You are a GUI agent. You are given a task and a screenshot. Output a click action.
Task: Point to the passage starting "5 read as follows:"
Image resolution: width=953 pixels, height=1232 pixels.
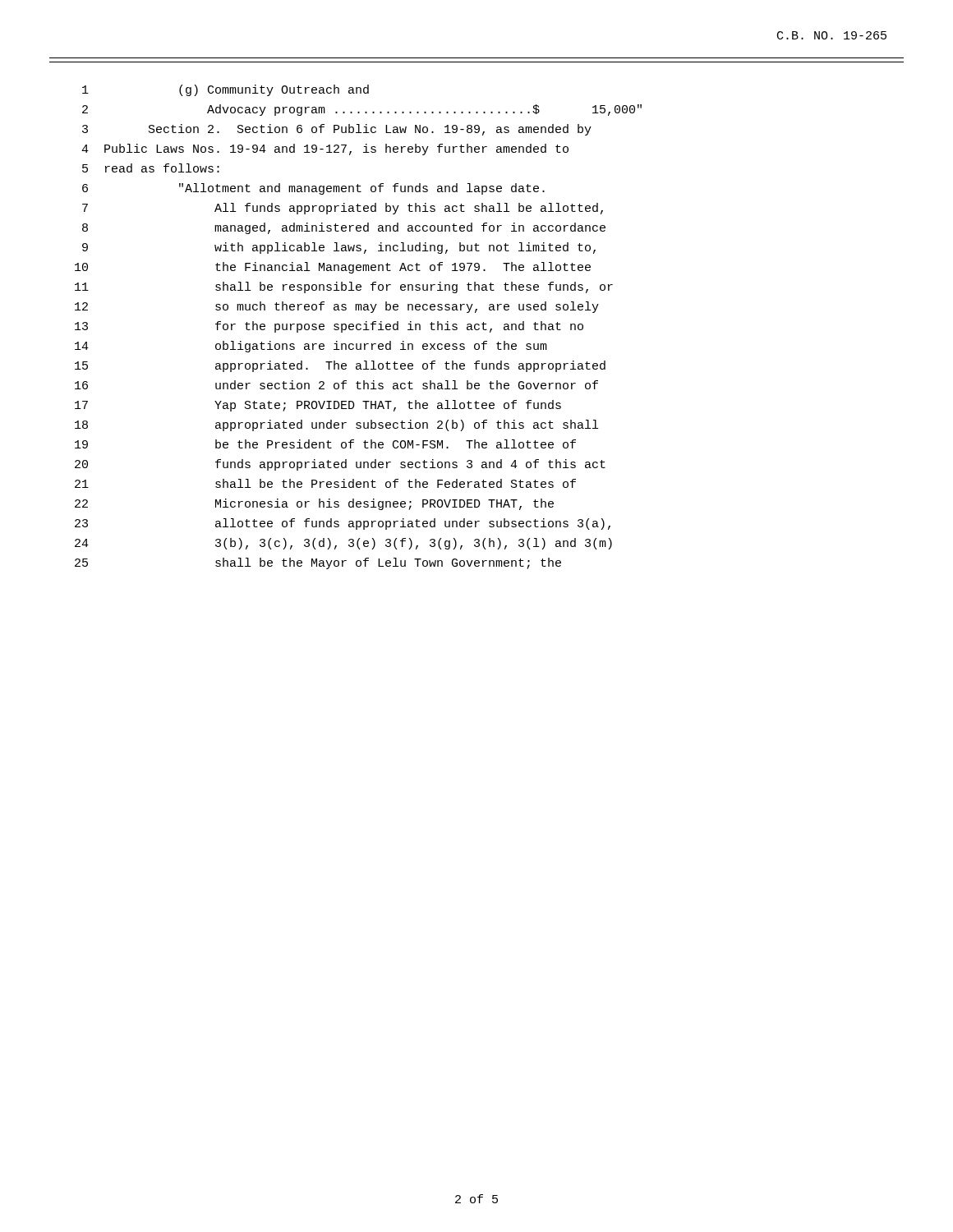coord(151,168)
